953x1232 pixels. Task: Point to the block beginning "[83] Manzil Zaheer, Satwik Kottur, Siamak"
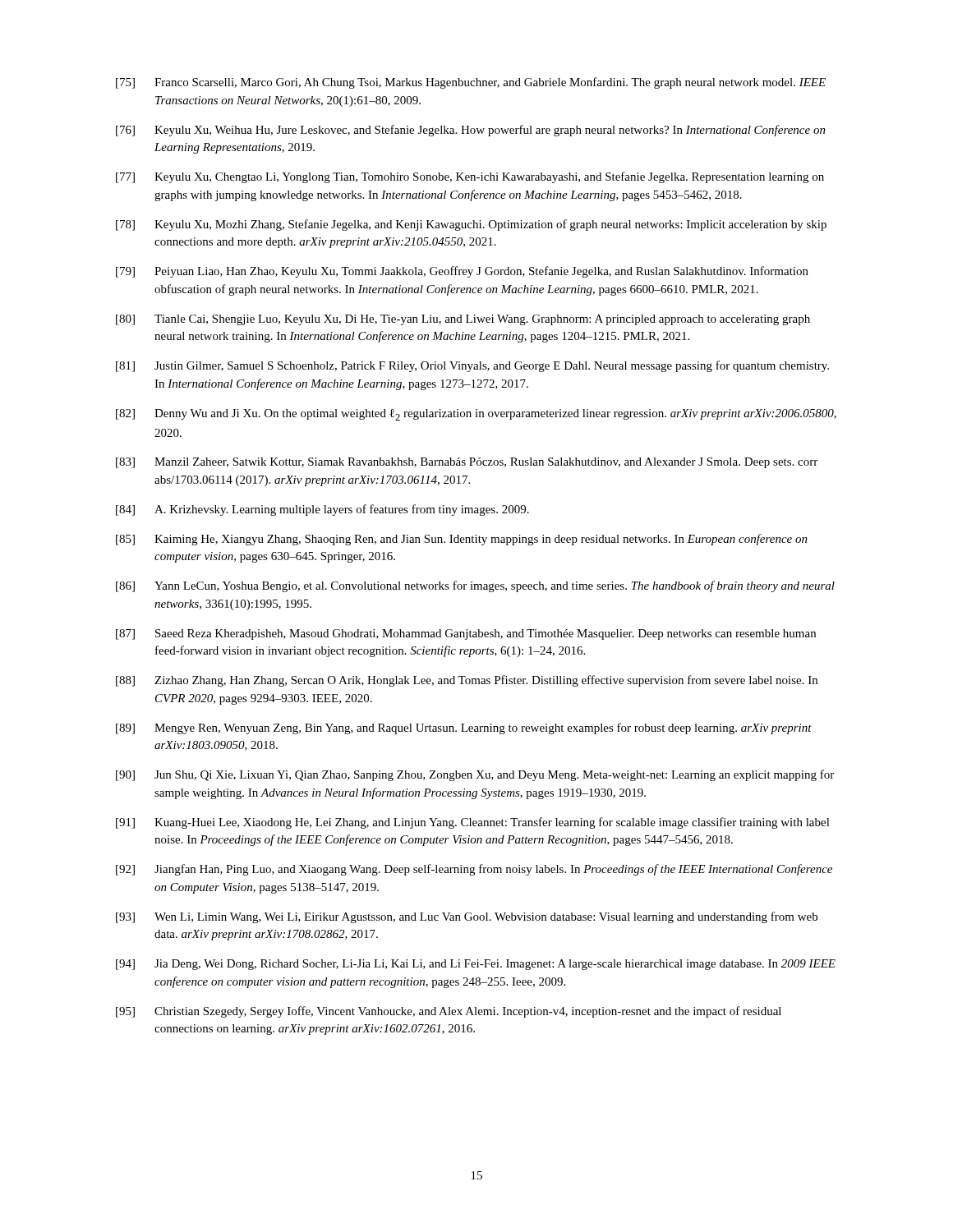click(476, 471)
